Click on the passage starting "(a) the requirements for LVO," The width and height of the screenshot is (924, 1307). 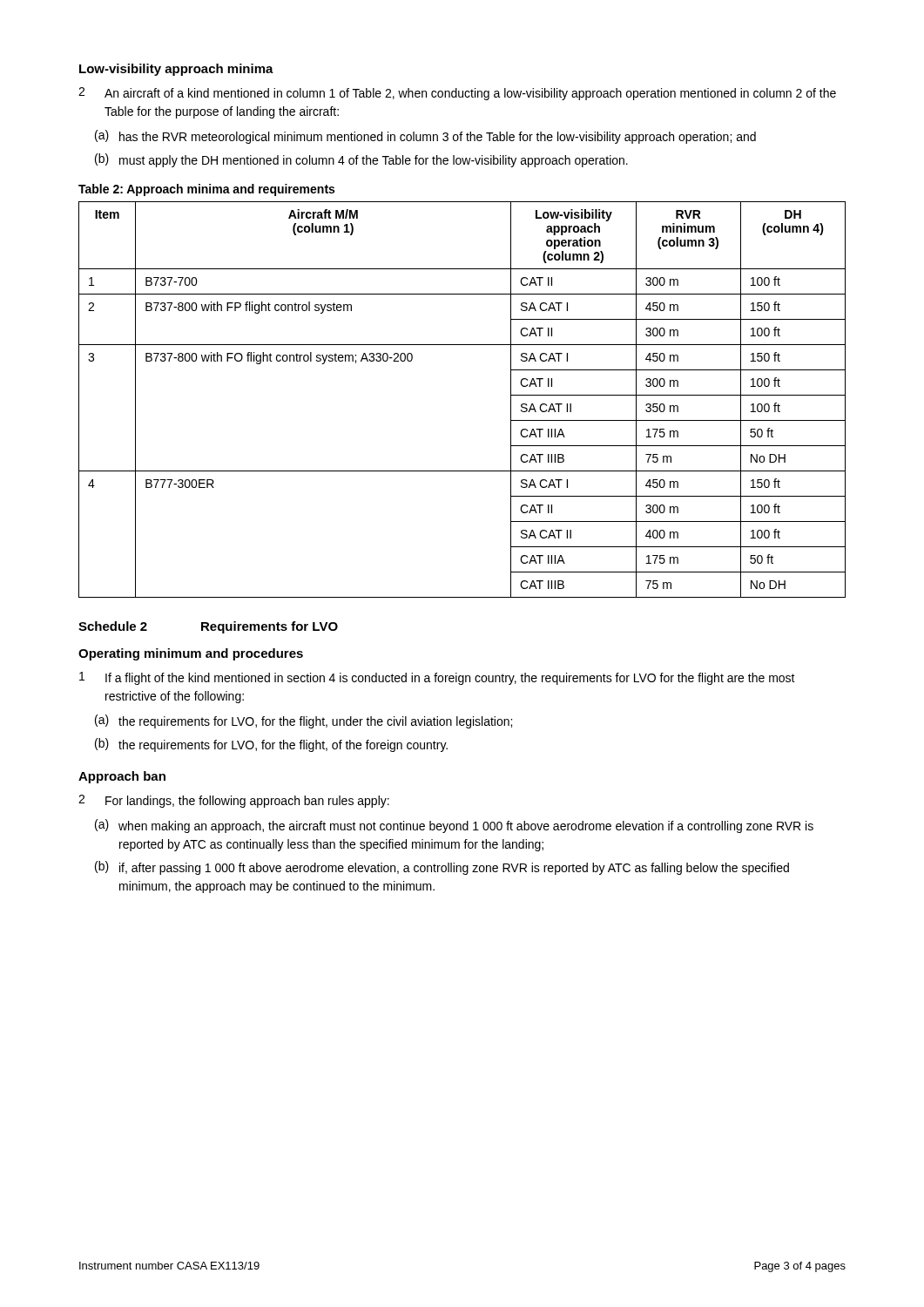470,722
